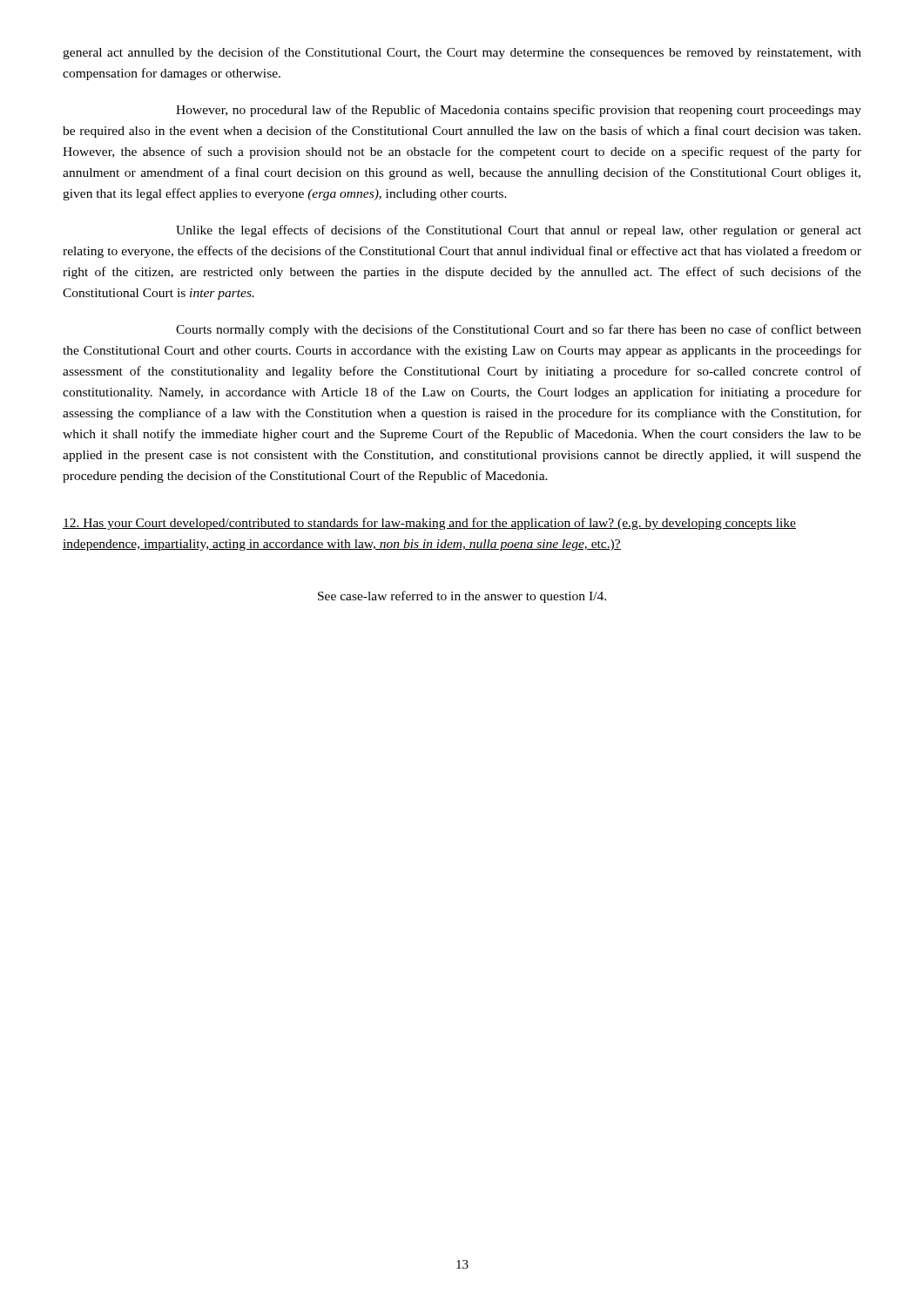Image resolution: width=924 pixels, height=1307 pixels.
Task: Find the text block containing "However, no procedural law"
Action: (462, 151)
